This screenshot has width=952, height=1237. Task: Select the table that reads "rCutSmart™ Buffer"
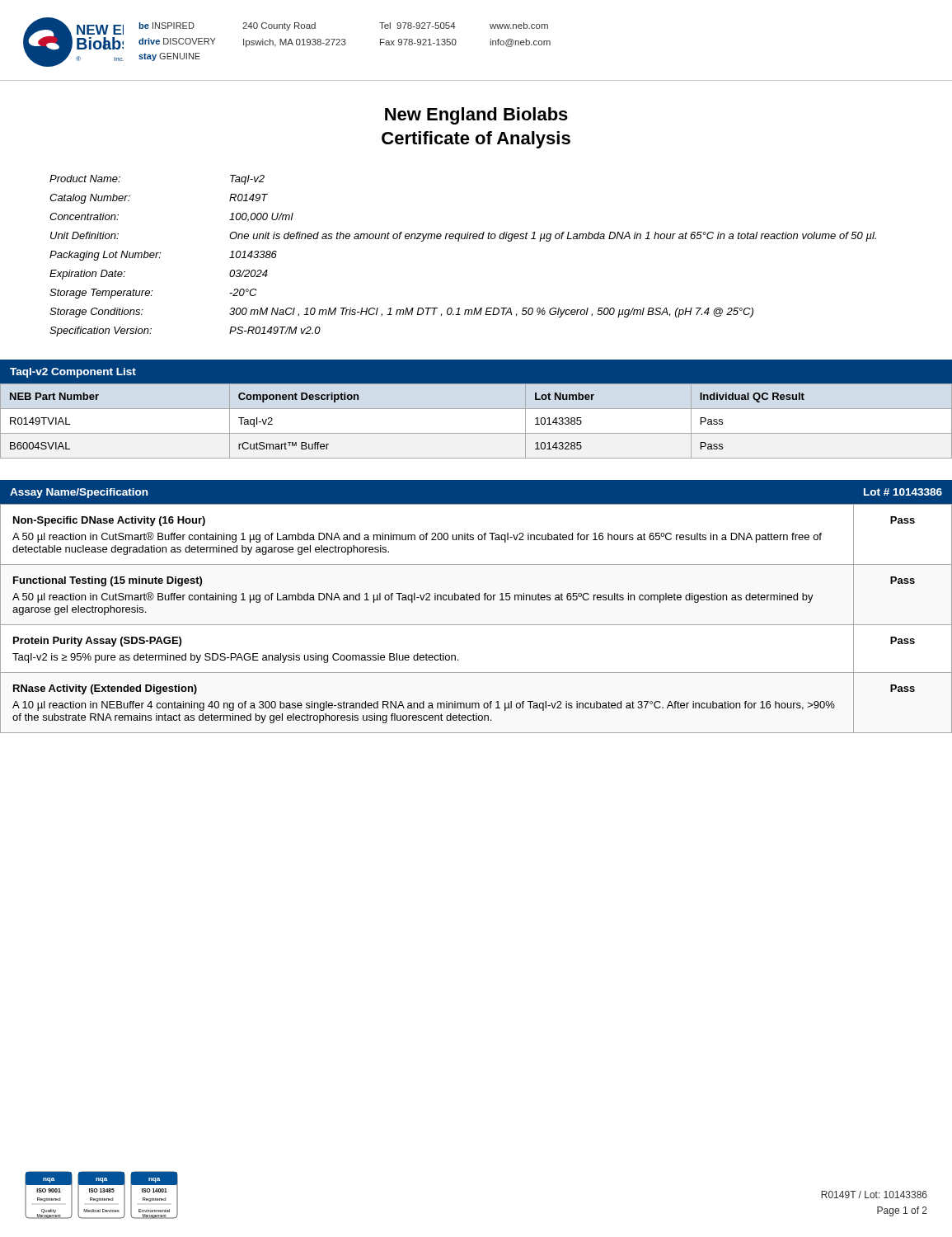(476, 421)
